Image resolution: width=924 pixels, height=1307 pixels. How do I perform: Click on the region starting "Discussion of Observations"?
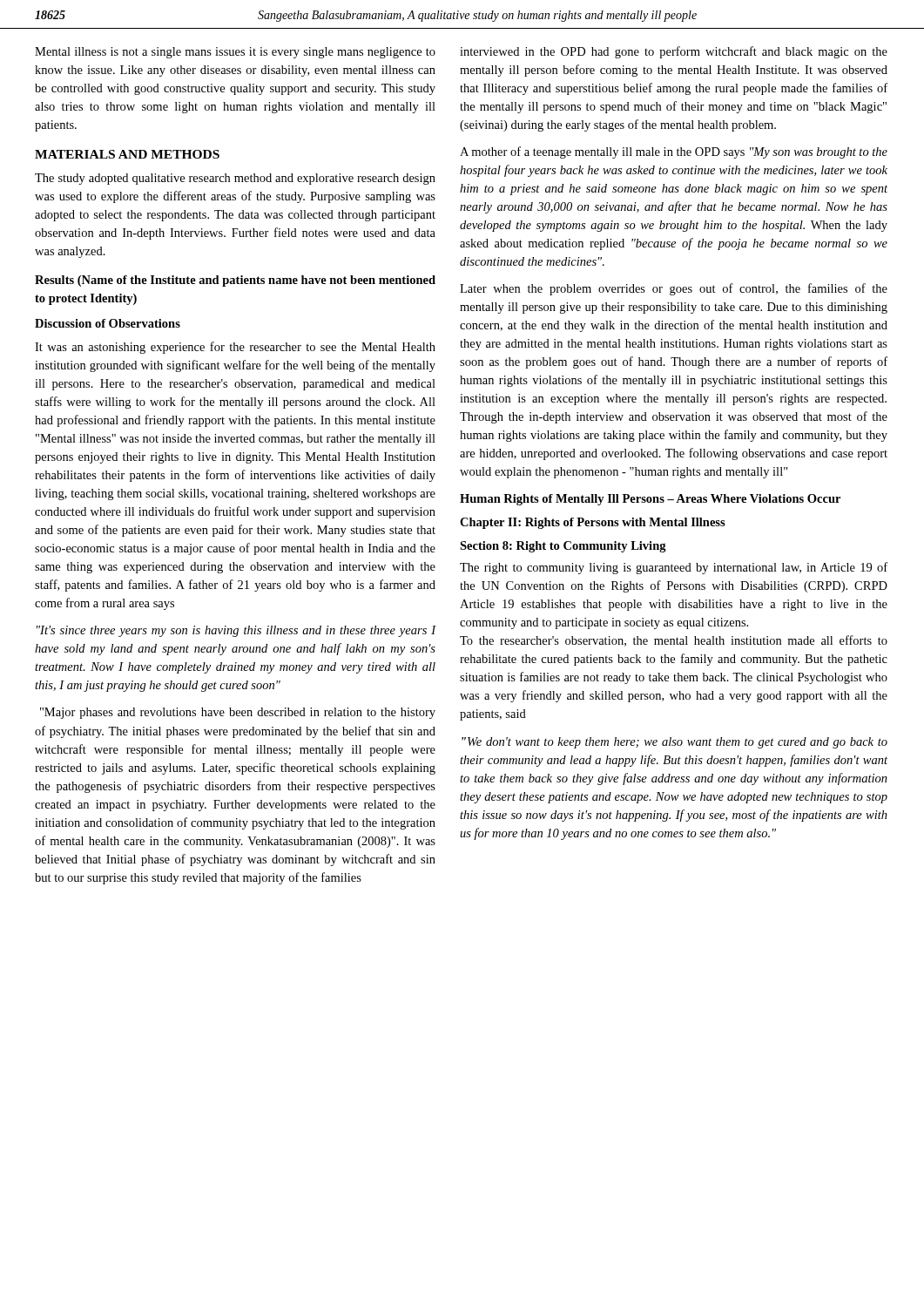pyautogui.click(x=107, y=323)
